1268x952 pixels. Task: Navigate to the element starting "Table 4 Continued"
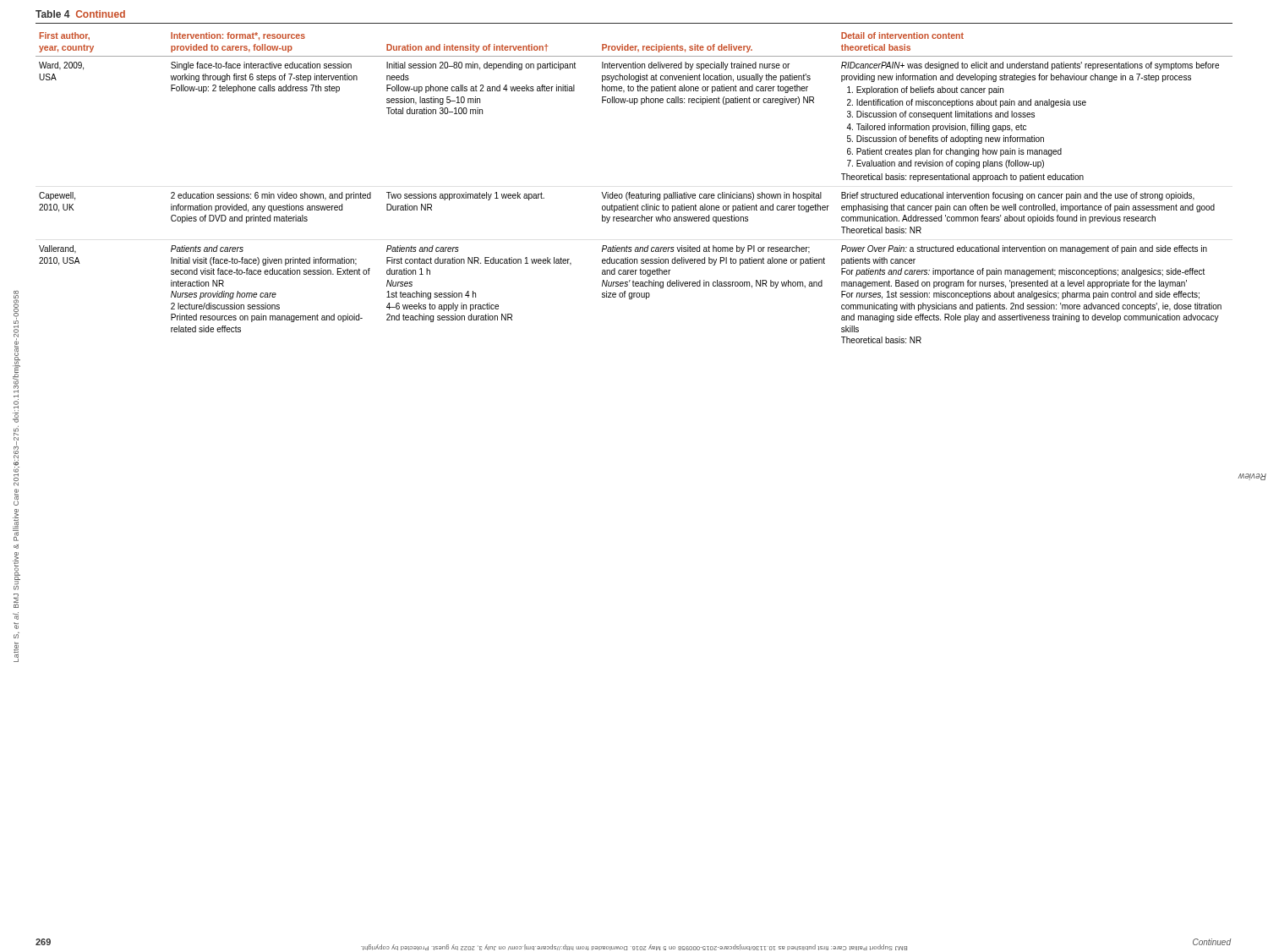click(x=81, y=14)
